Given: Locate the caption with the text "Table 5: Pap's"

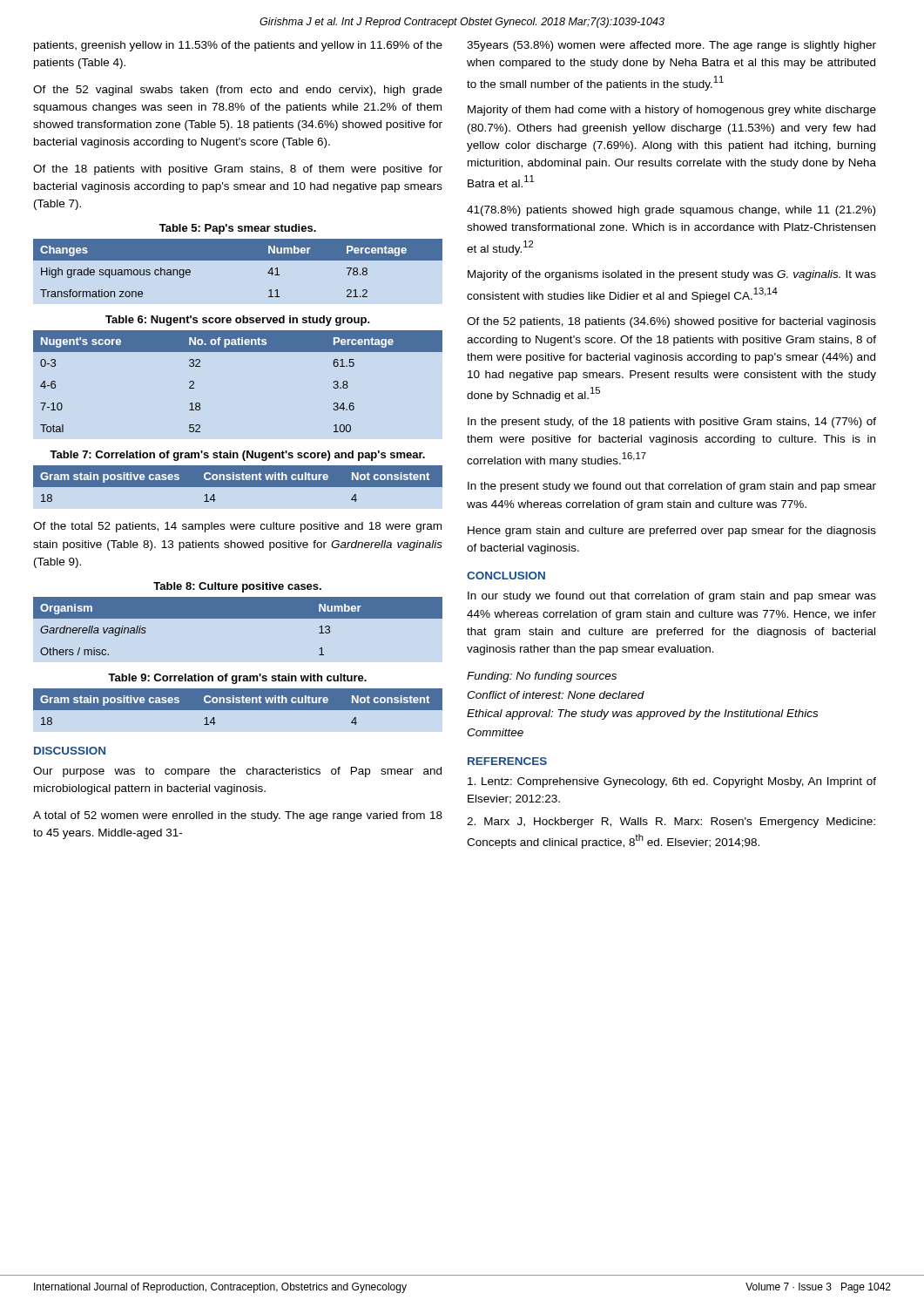Looking at the screenshot, I should 238,228.
